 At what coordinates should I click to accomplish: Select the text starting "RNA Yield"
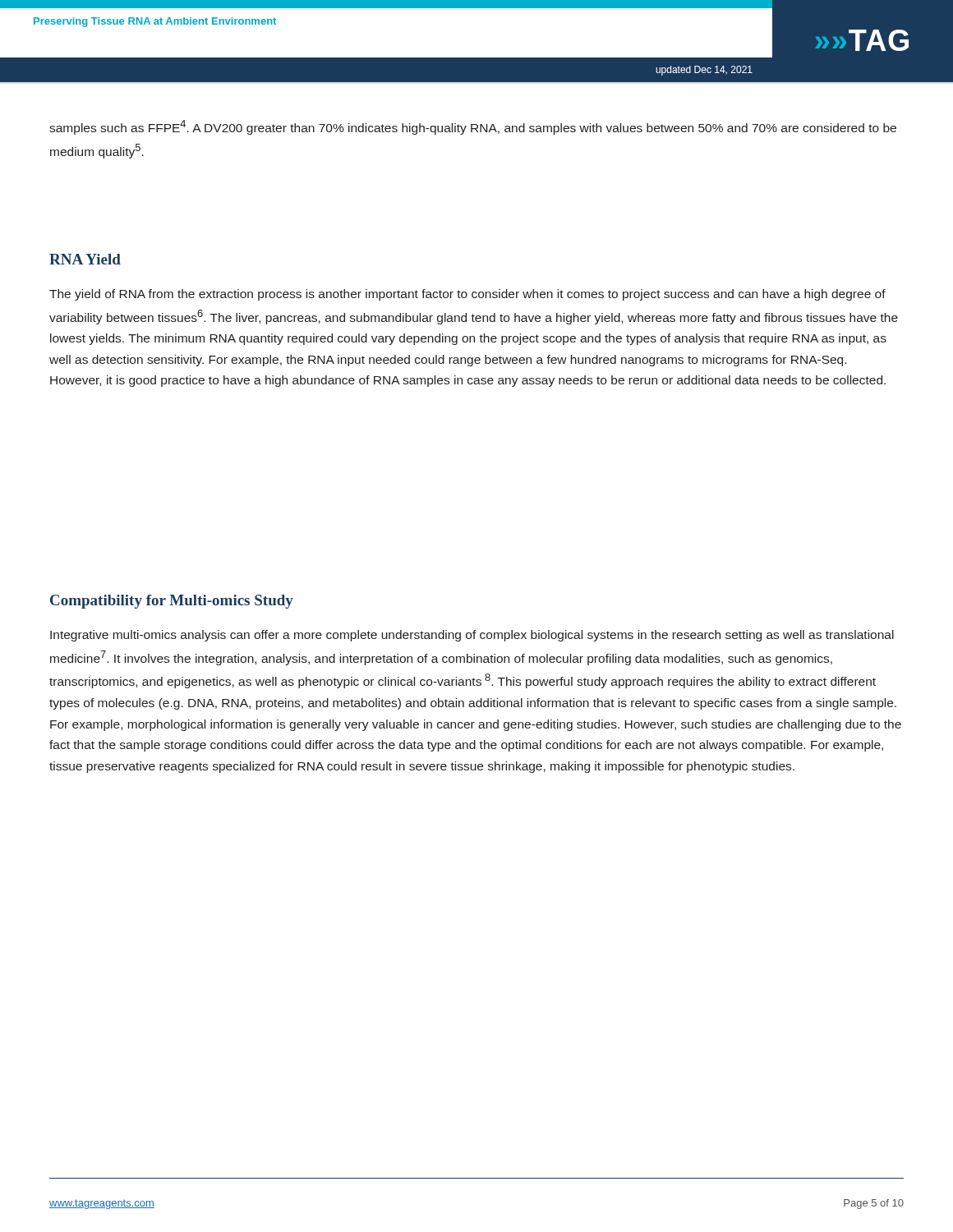85,259
